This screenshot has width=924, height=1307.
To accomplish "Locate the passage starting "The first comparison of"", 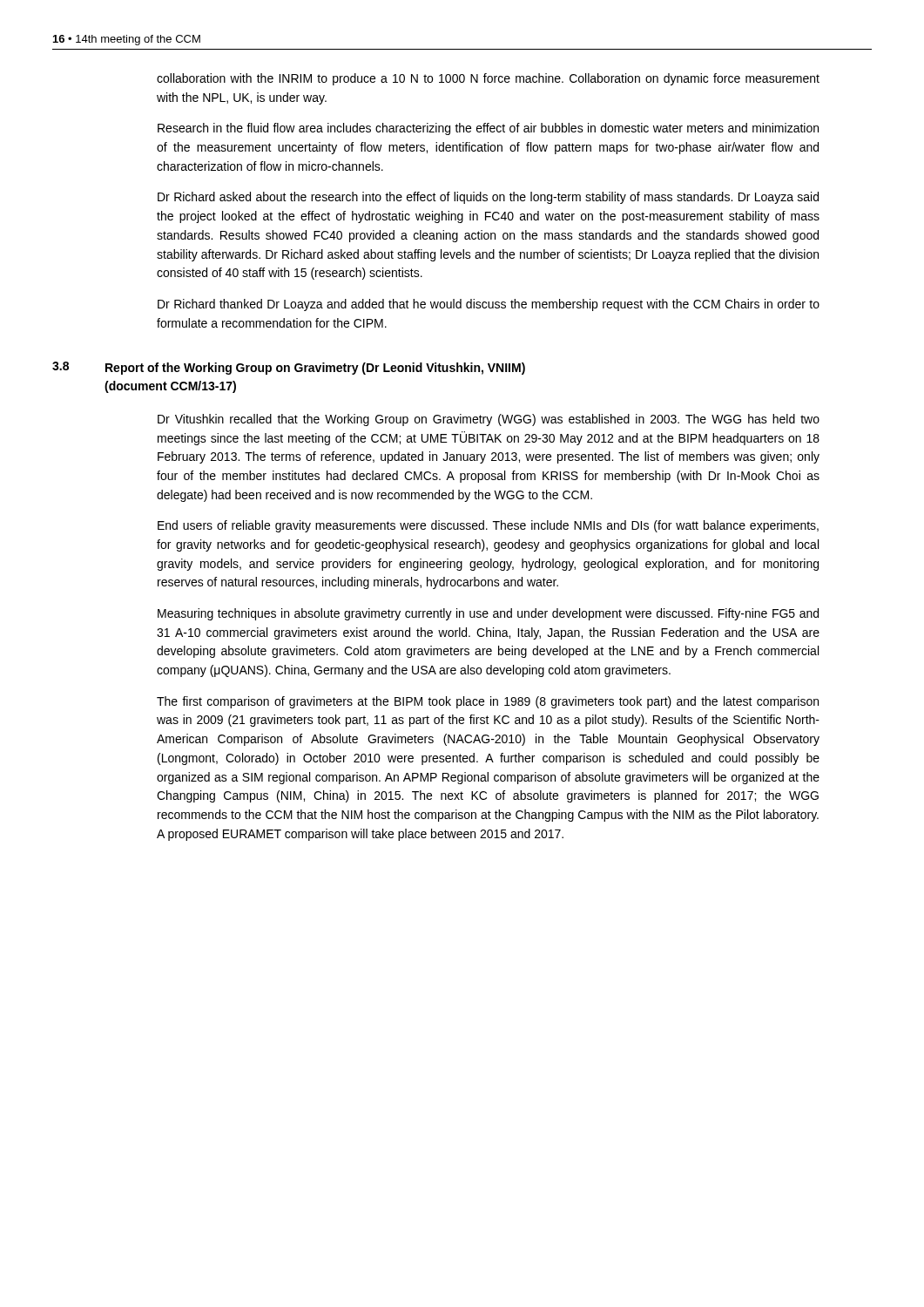I will click(488, 767).
